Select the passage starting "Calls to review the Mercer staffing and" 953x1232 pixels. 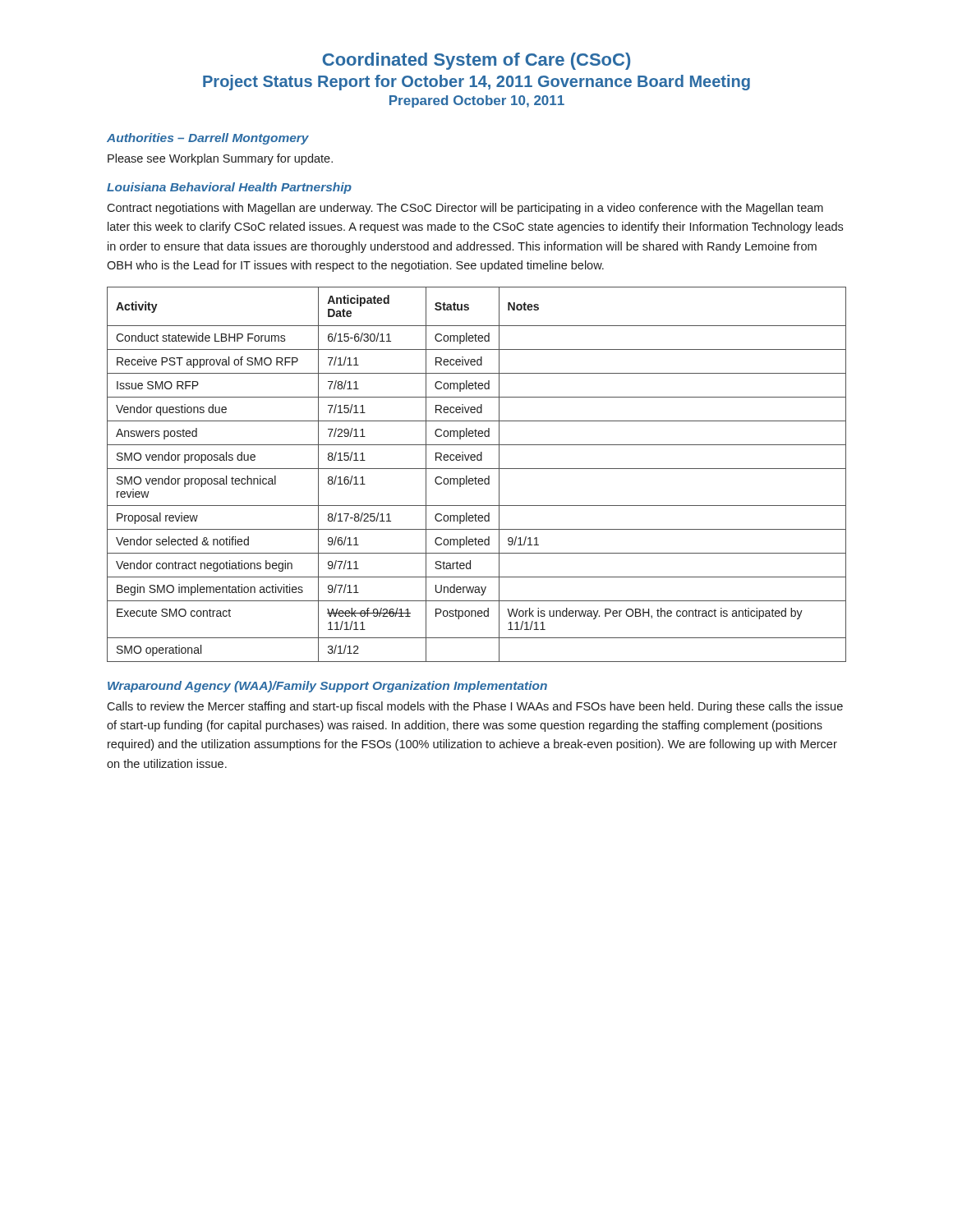[475, 735]
